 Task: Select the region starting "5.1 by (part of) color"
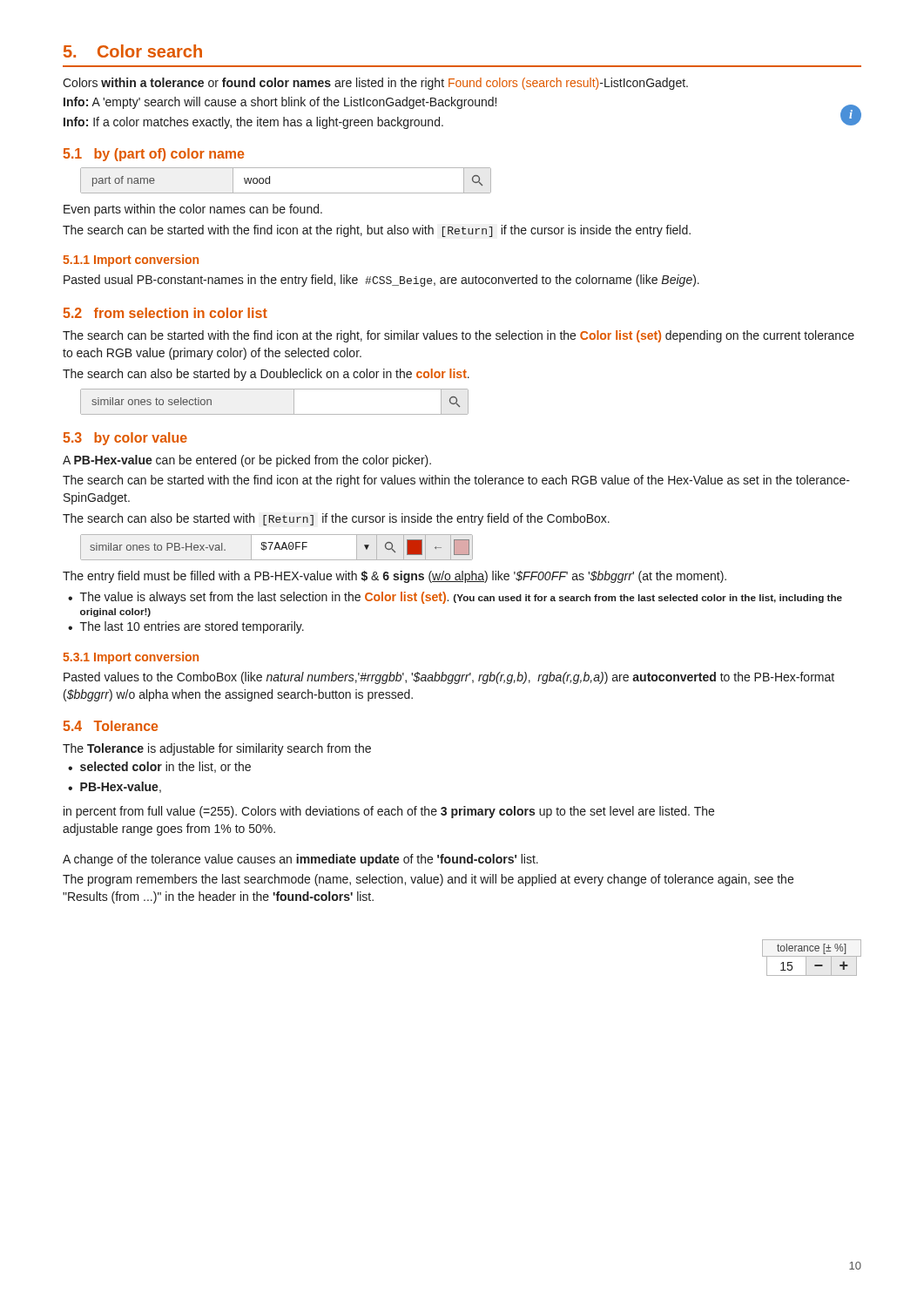[x=153, y=155]
